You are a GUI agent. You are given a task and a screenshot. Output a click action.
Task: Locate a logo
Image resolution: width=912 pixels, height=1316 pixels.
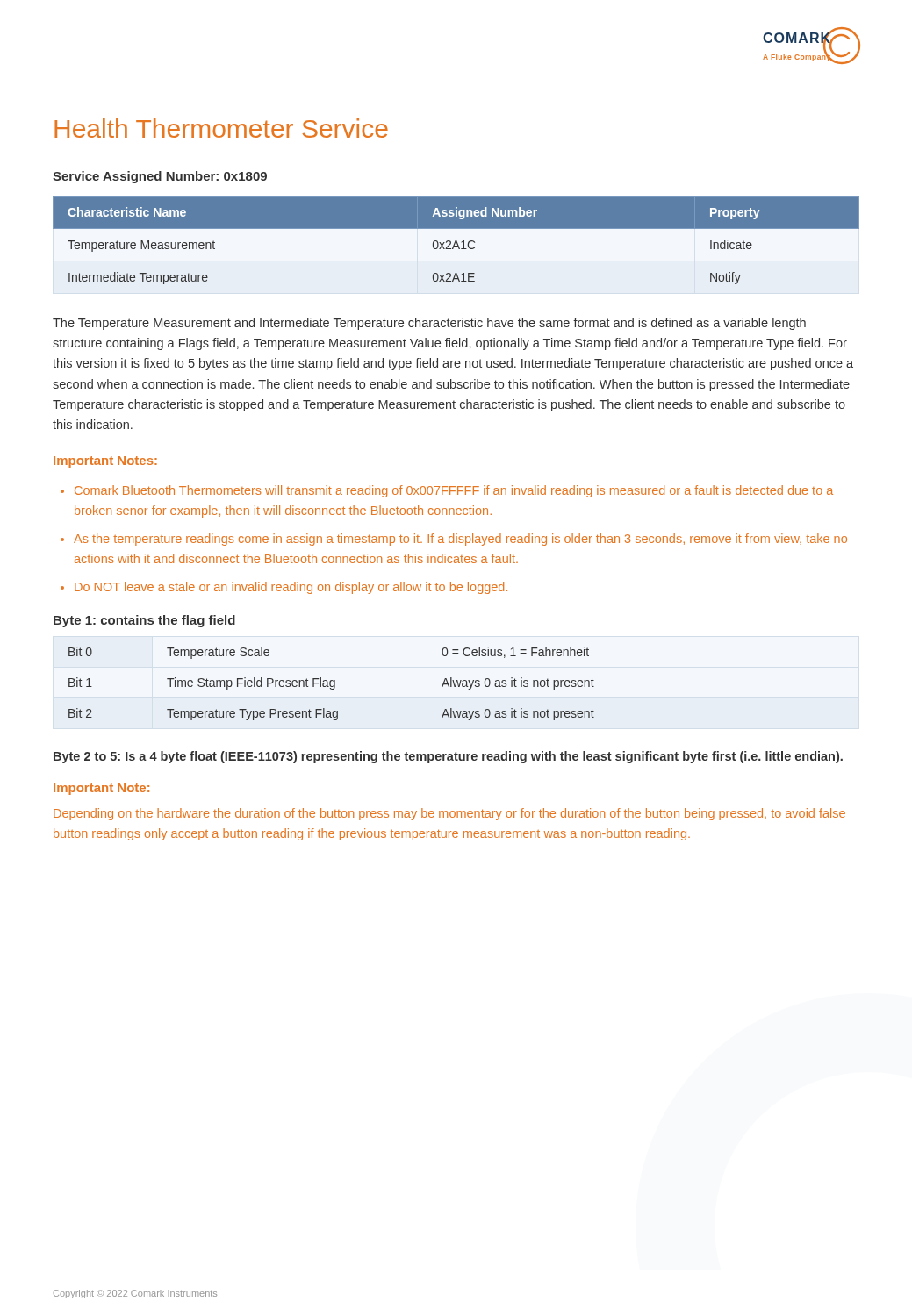[811, 56]
